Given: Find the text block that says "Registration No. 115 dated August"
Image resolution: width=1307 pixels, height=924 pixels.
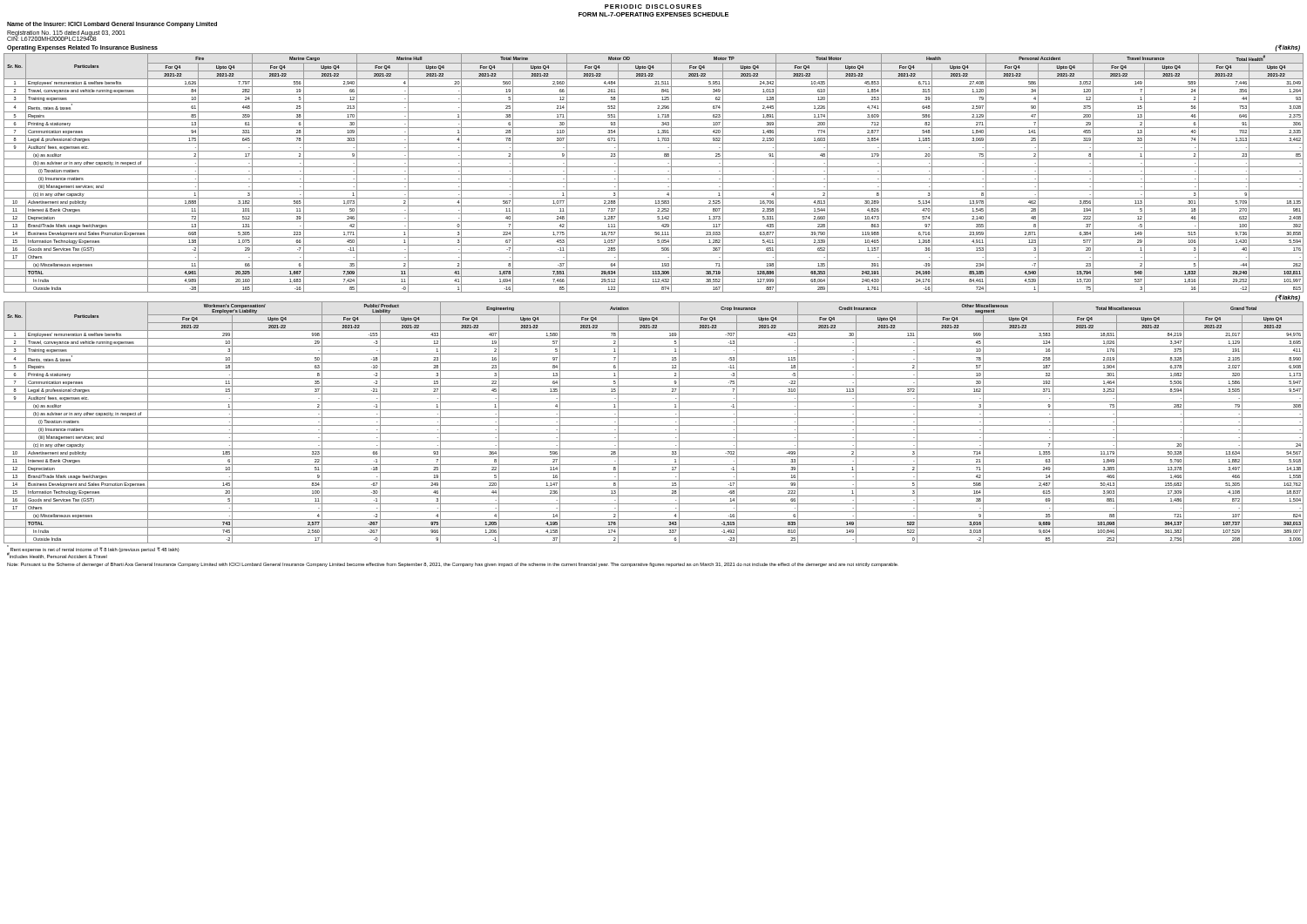Looking at the screenshot, I should (66, 36).
